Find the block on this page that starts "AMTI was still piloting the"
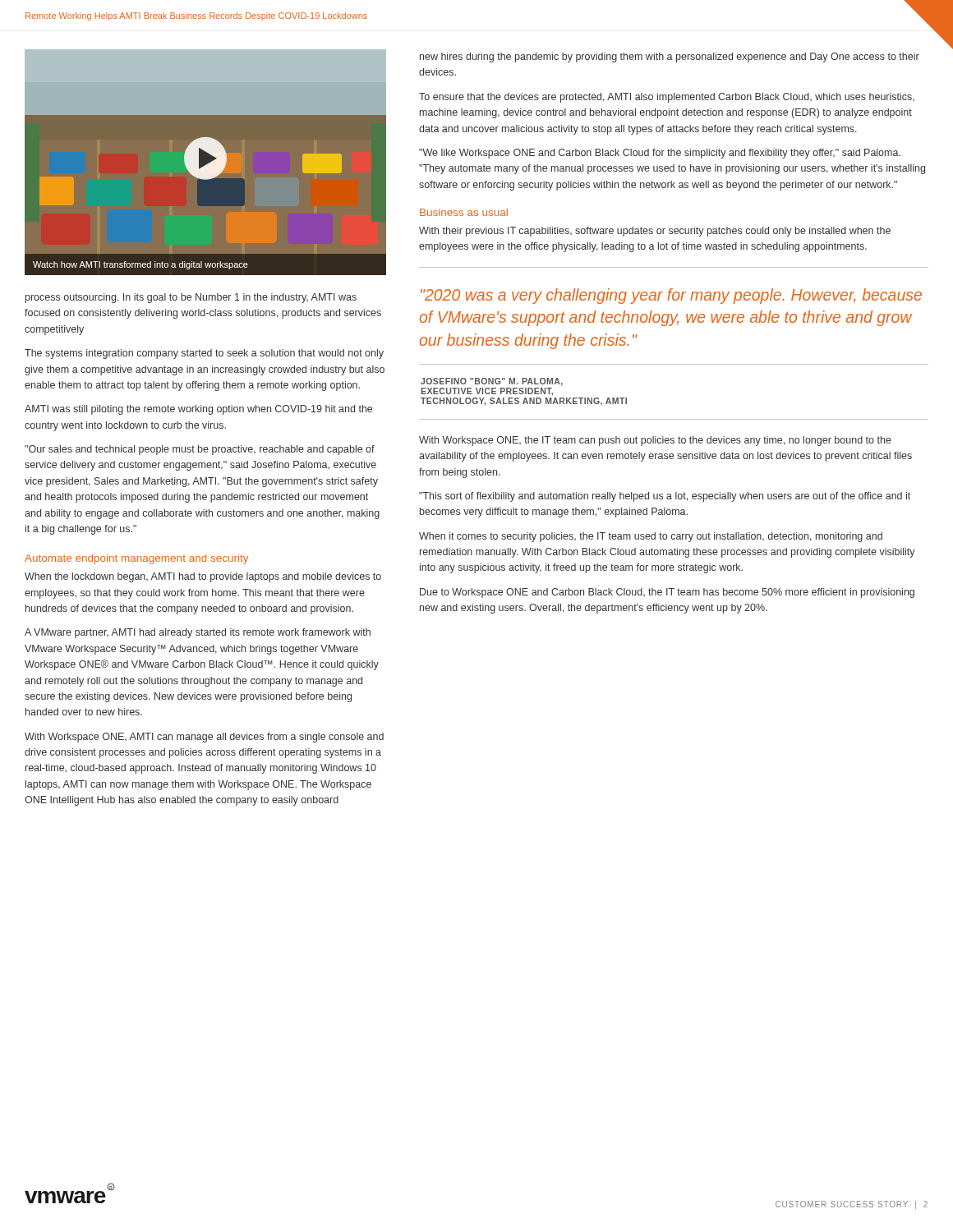The width and height of the screenshot is (953, 1232). (199, 417)
